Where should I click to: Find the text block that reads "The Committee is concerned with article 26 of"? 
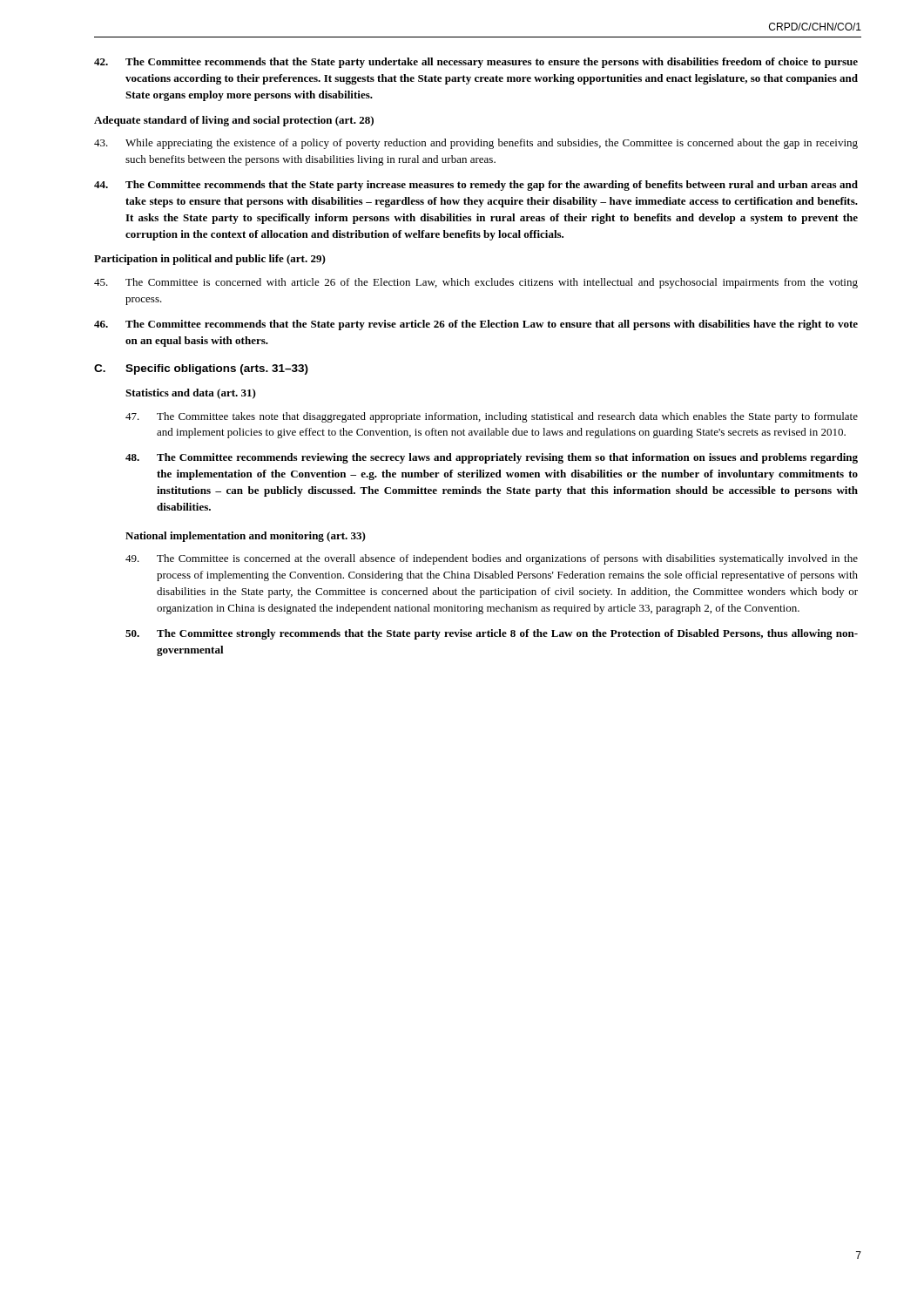[x=476, y=291]
